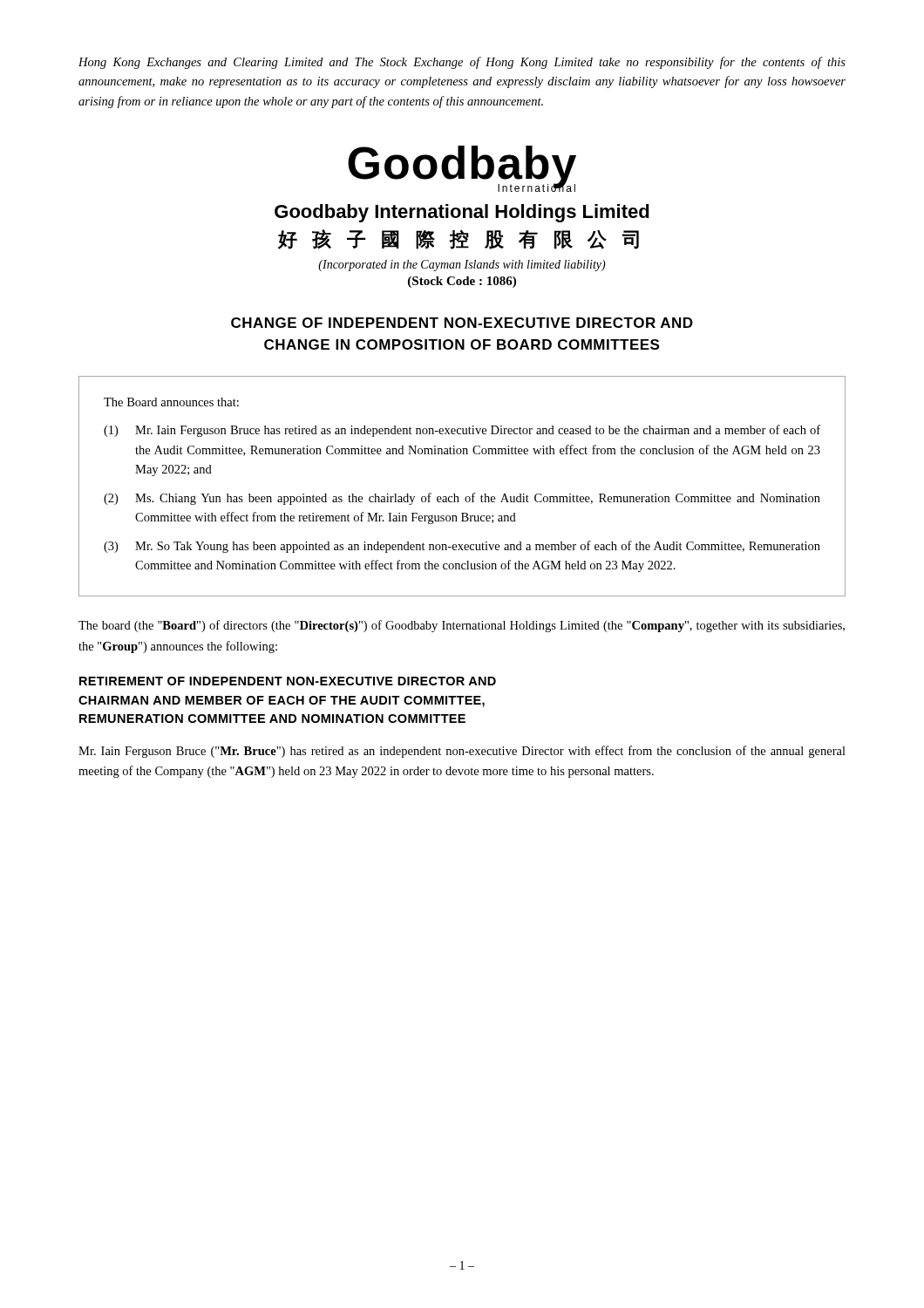
Task: Click the passage that begins "(3) Mr. So Tak Young has been"
Action: [462, 555]
